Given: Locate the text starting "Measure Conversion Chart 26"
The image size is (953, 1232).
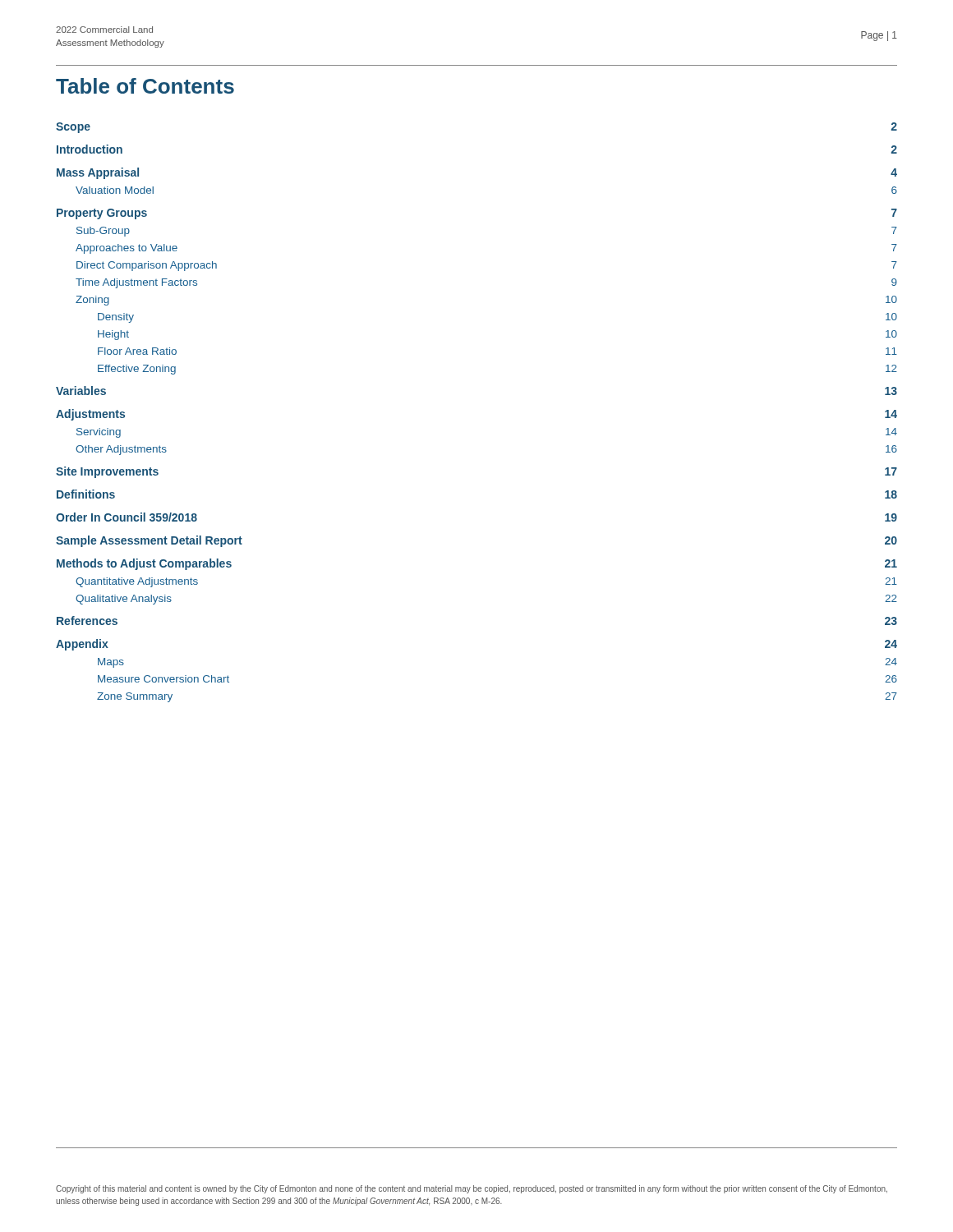Looking at the screenshot, I should [159, 679].
